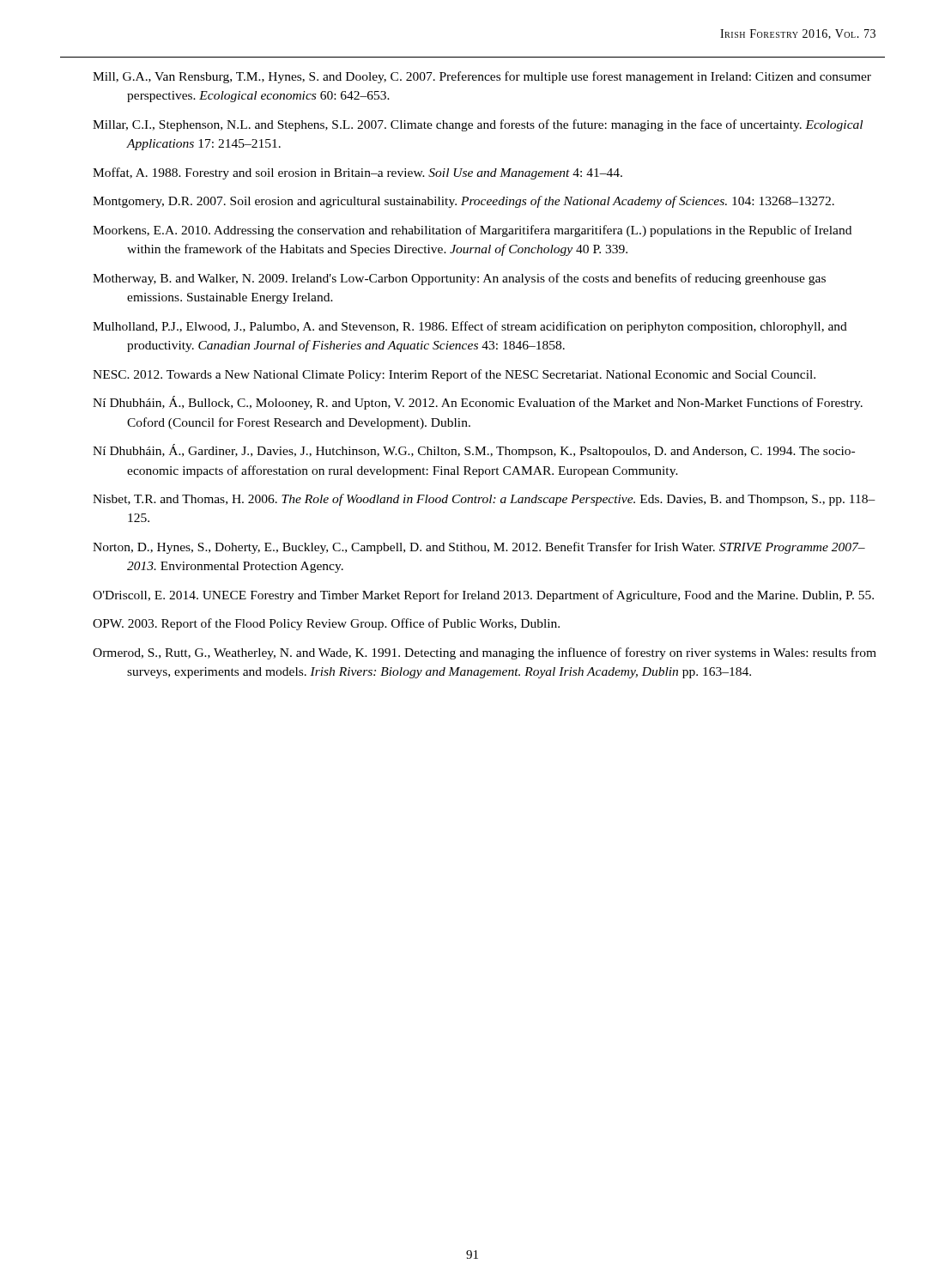Click on the list item that reads "Ní Dhubháin, Á., Gardiner, J., Davies, J., Hutchinson,"
Image resolution: width=945 pixels, height=1288 pixels.
(x=474, y=460)
